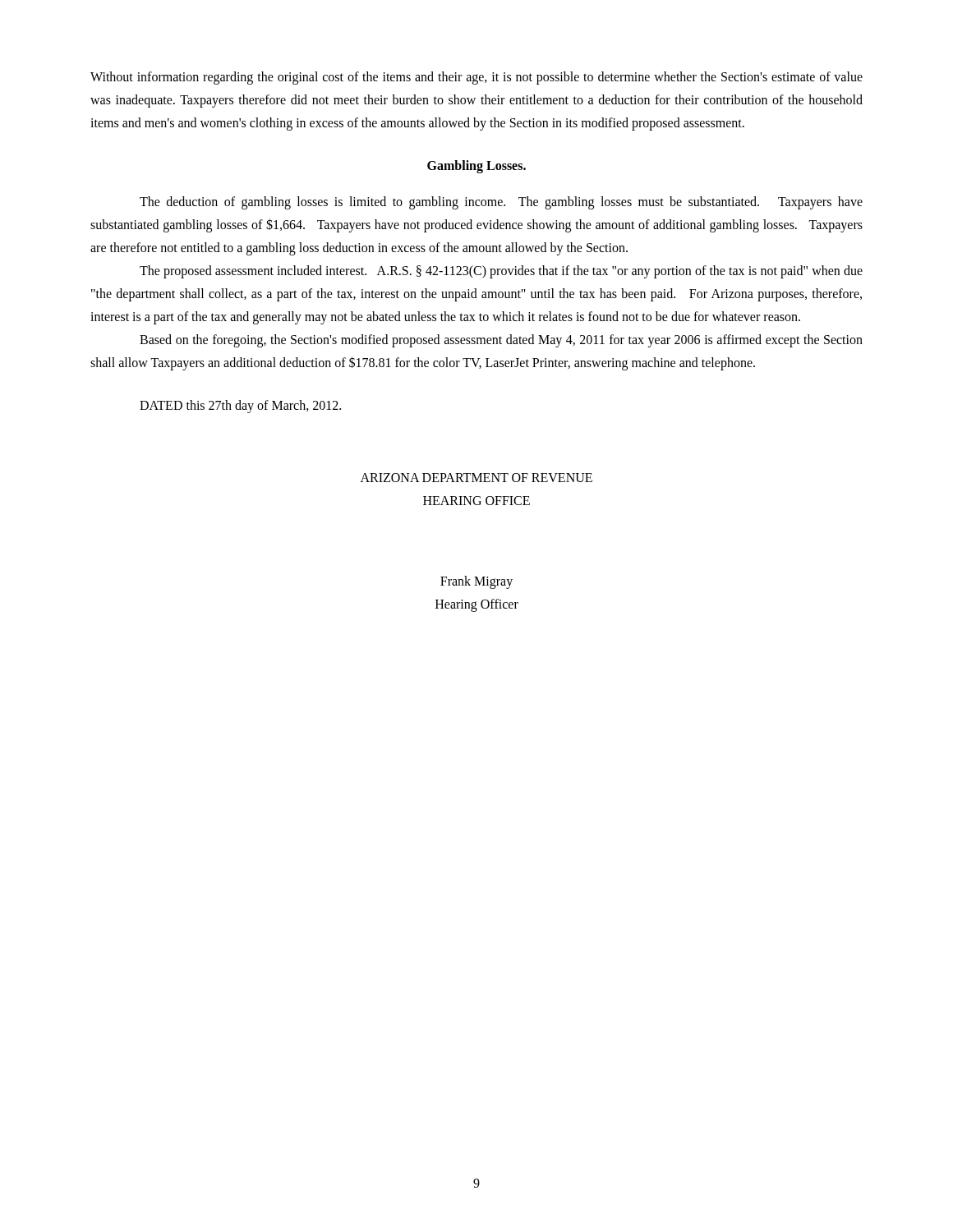
Task: Navigate to the passage starting "Frank Migray Hearing Officer"
Action: click(476, 593)
